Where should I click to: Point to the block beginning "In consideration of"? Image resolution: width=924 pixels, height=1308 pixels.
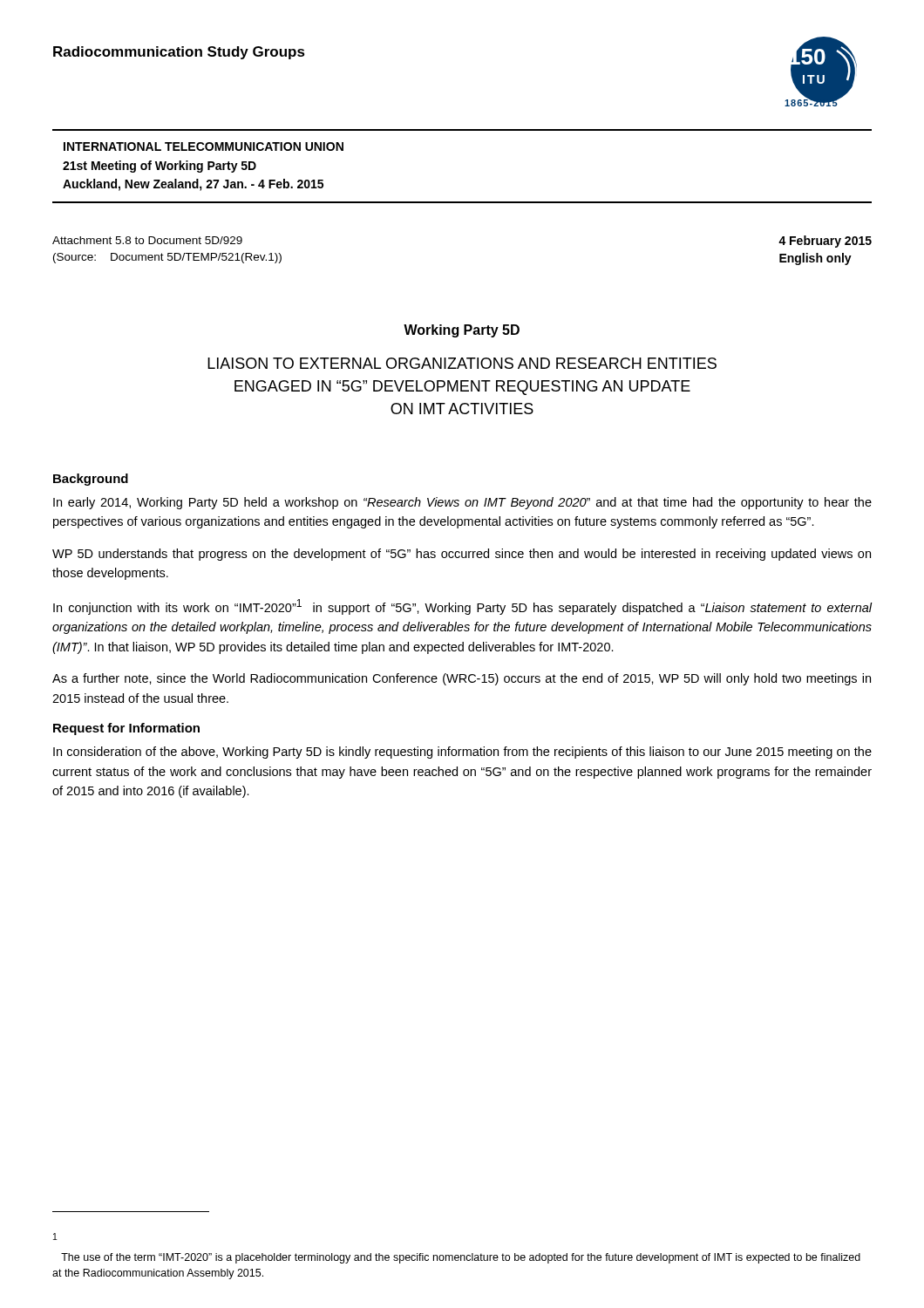462,771
